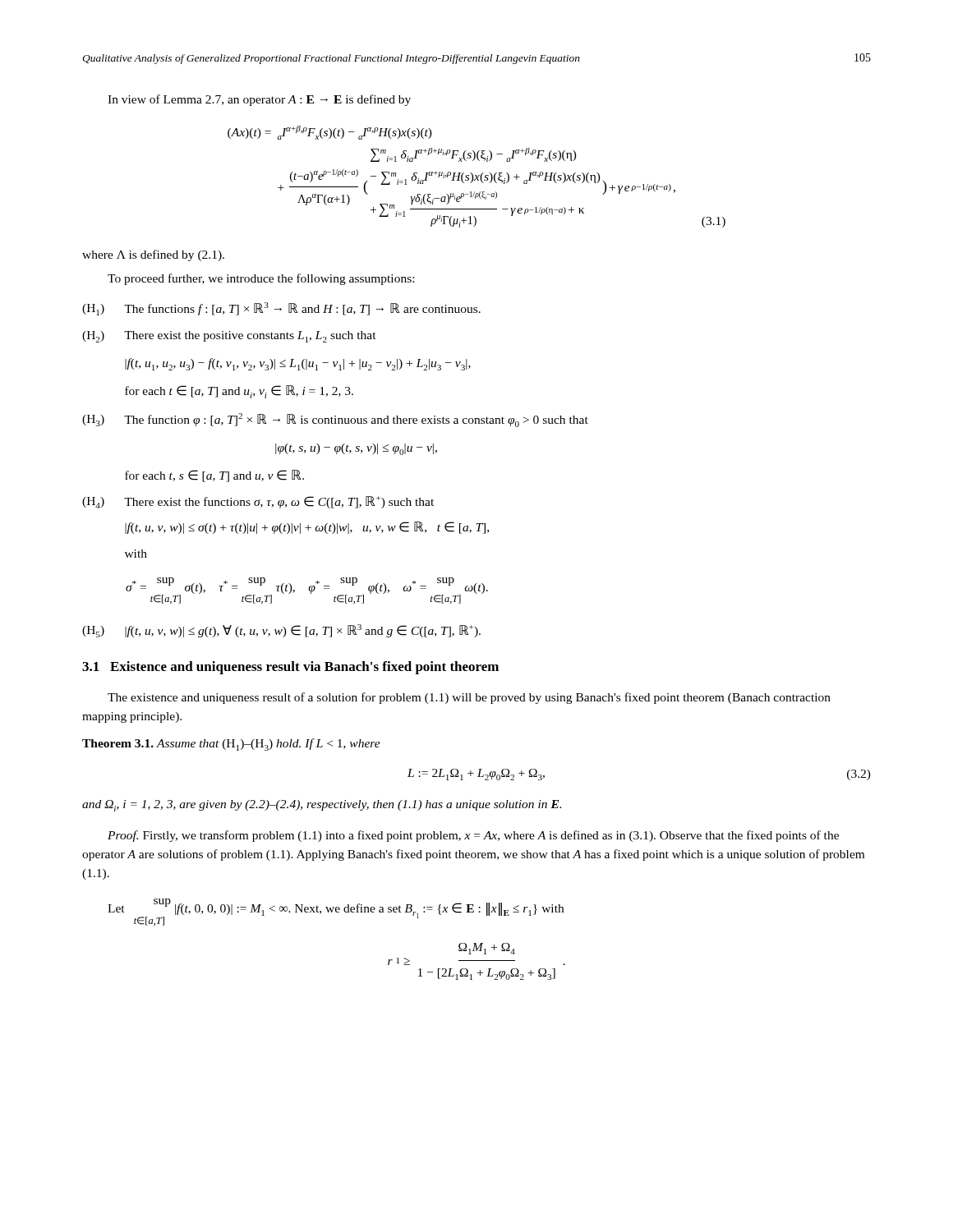Navigate to the text block starting "(H2) There exist the positive"
953x1232 pixels.
tap(277, 364)
